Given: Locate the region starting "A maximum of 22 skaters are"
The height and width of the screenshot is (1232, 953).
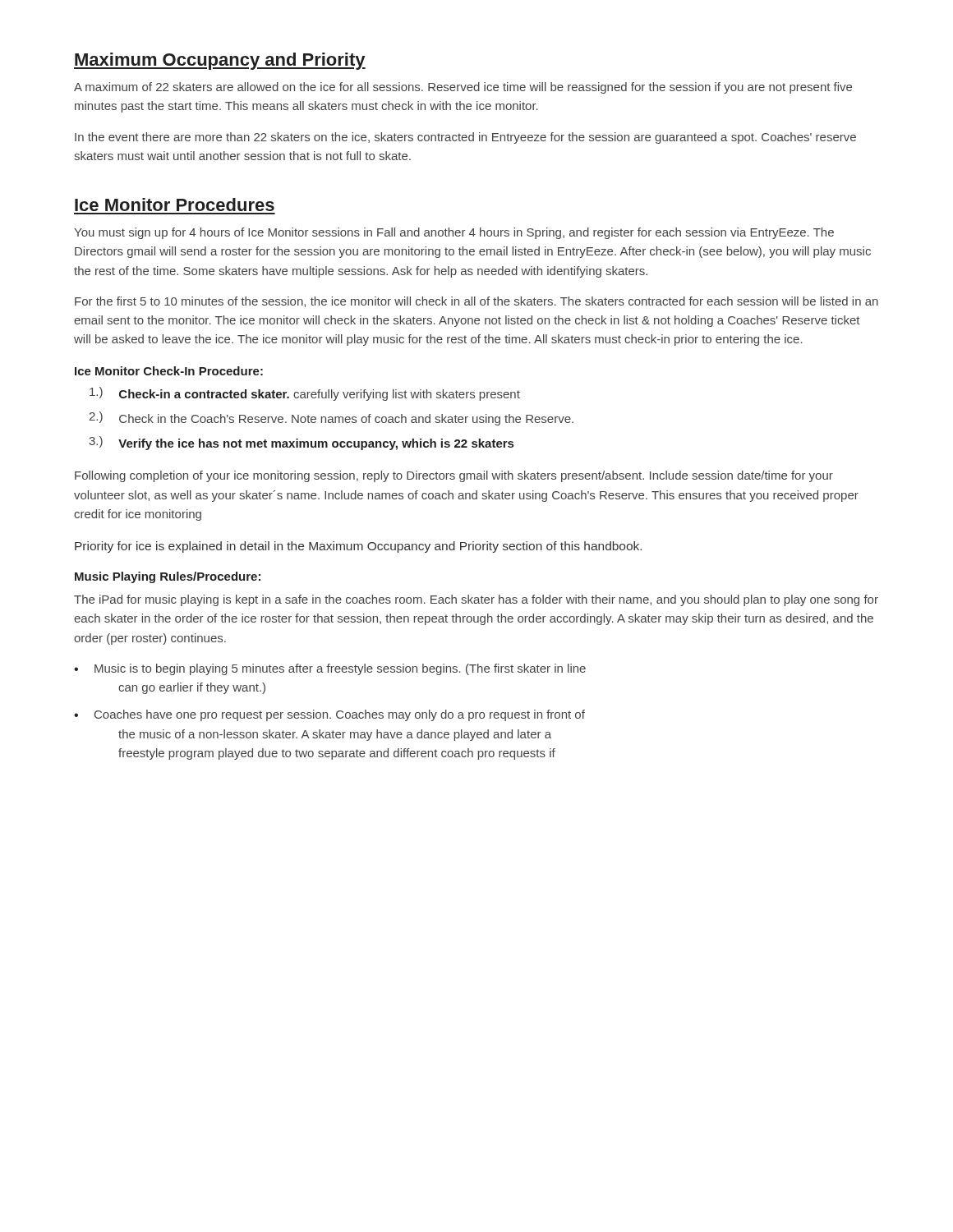Looking at the screenshot, I should click(x=463, y=96).
